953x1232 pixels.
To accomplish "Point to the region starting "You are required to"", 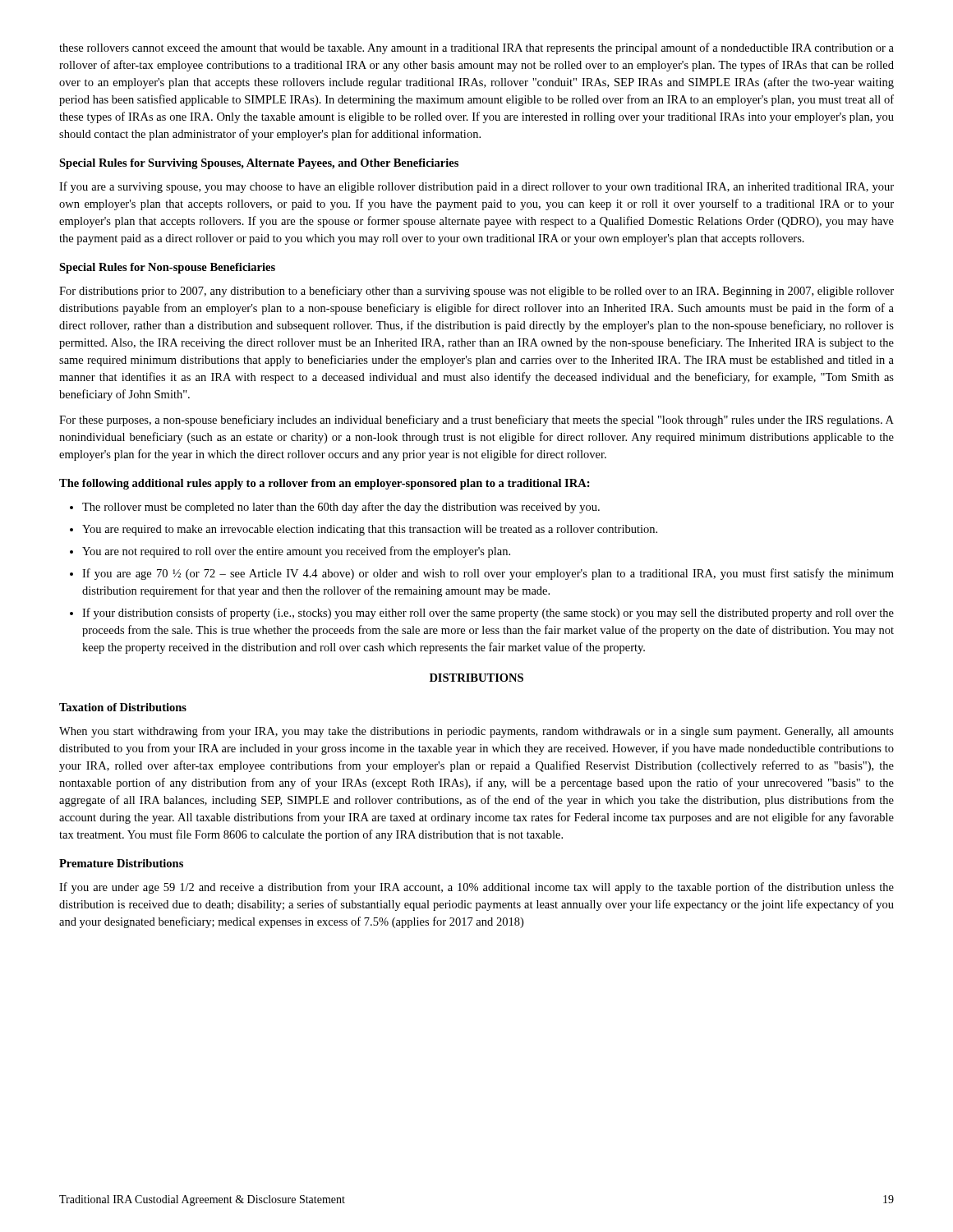I will [488, 530].
